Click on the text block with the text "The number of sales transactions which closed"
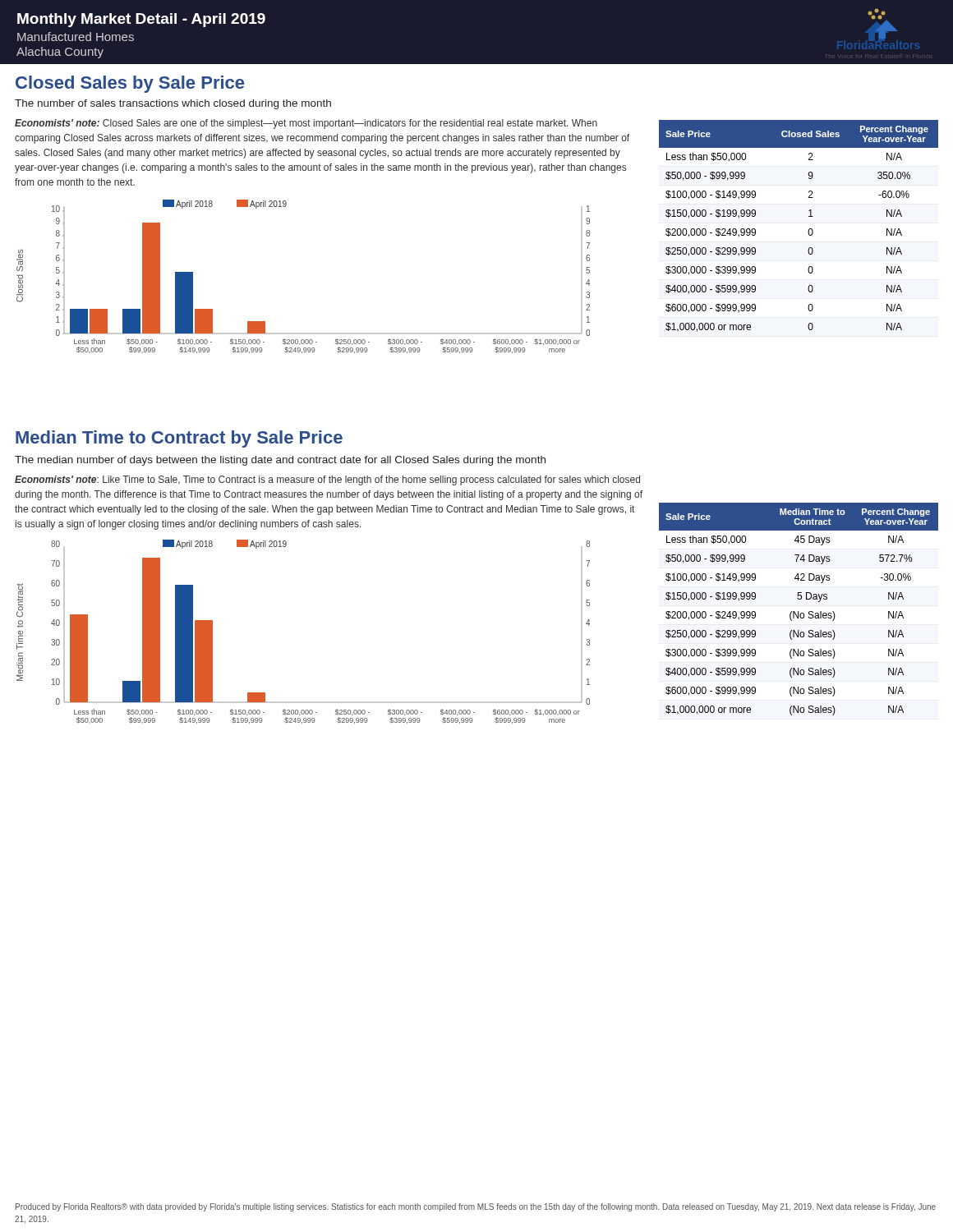The image size is (953, 1232). (173, 103)
